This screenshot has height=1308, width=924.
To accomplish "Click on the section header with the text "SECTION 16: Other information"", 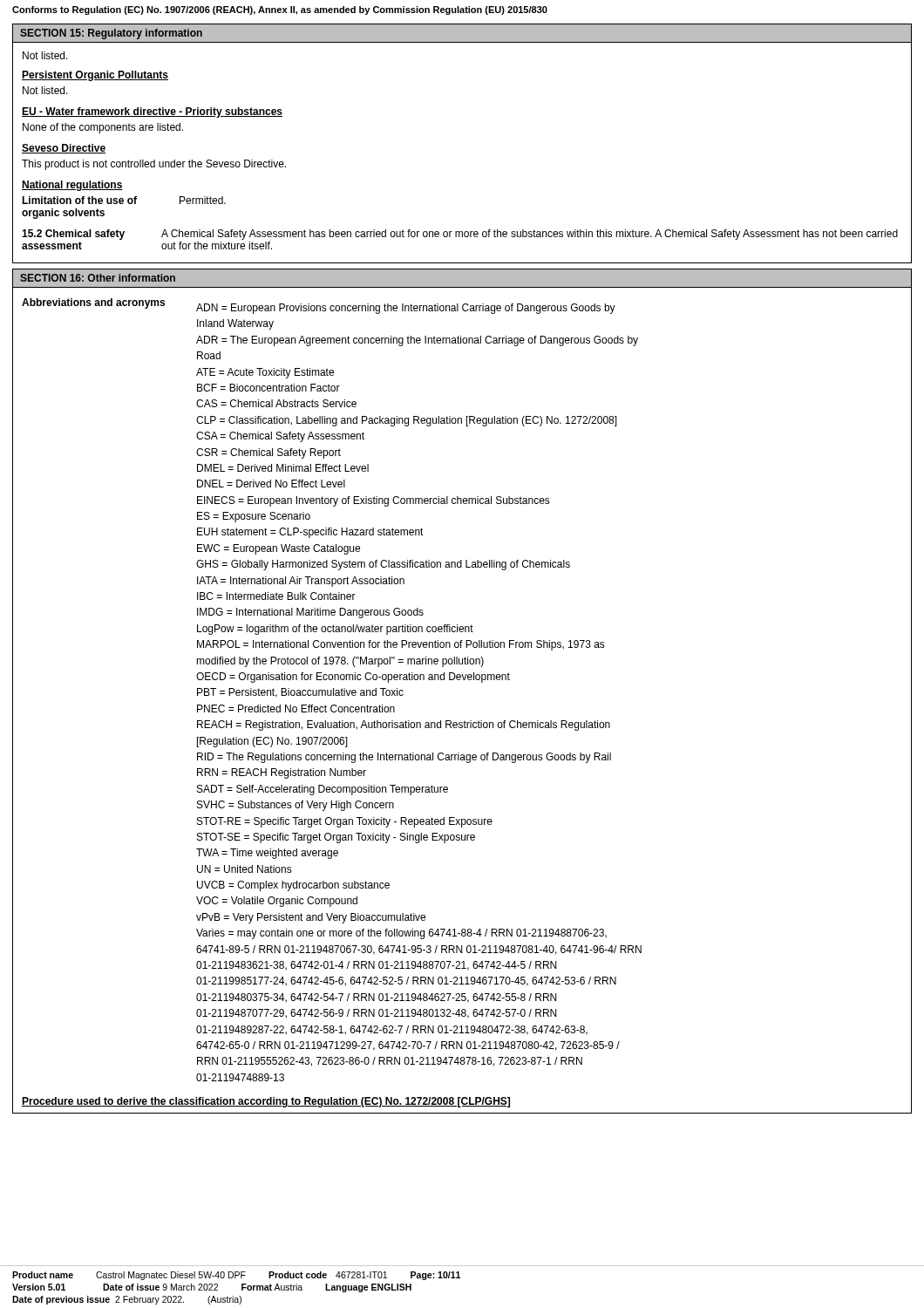I will pyautogui.click(x=98, y=278).
